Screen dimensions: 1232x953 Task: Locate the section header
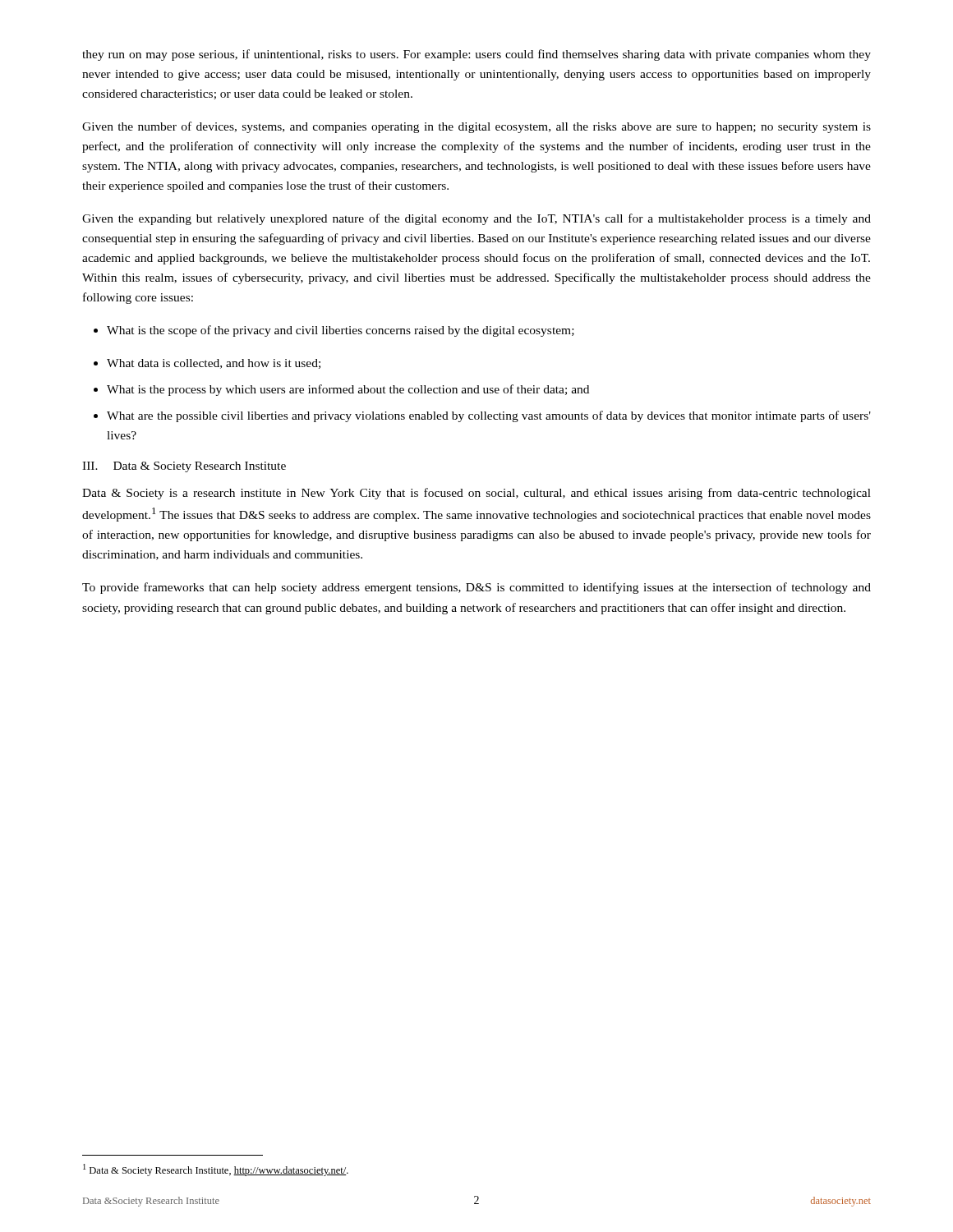pos(184,466)
